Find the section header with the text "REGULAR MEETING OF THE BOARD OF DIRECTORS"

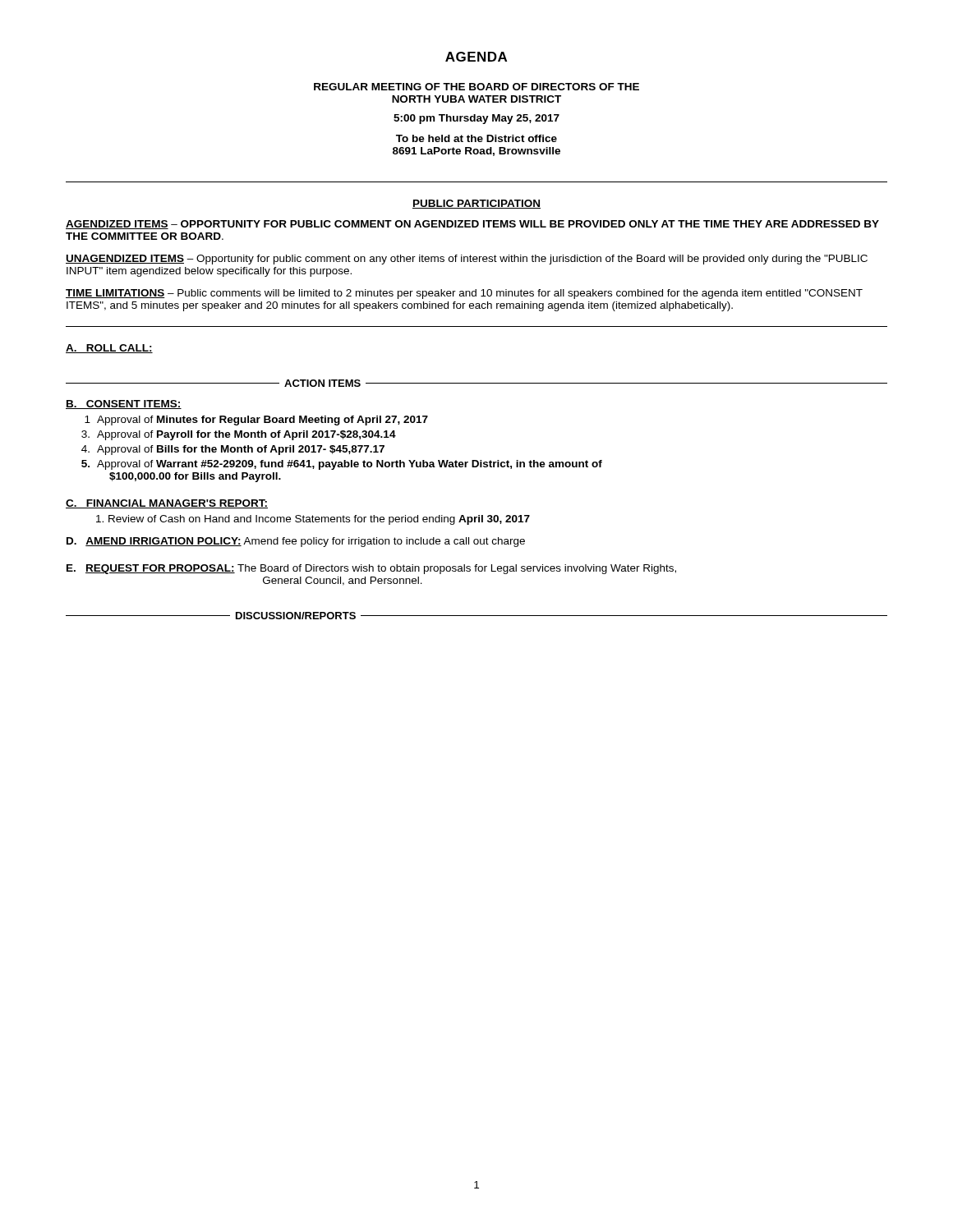476,93
